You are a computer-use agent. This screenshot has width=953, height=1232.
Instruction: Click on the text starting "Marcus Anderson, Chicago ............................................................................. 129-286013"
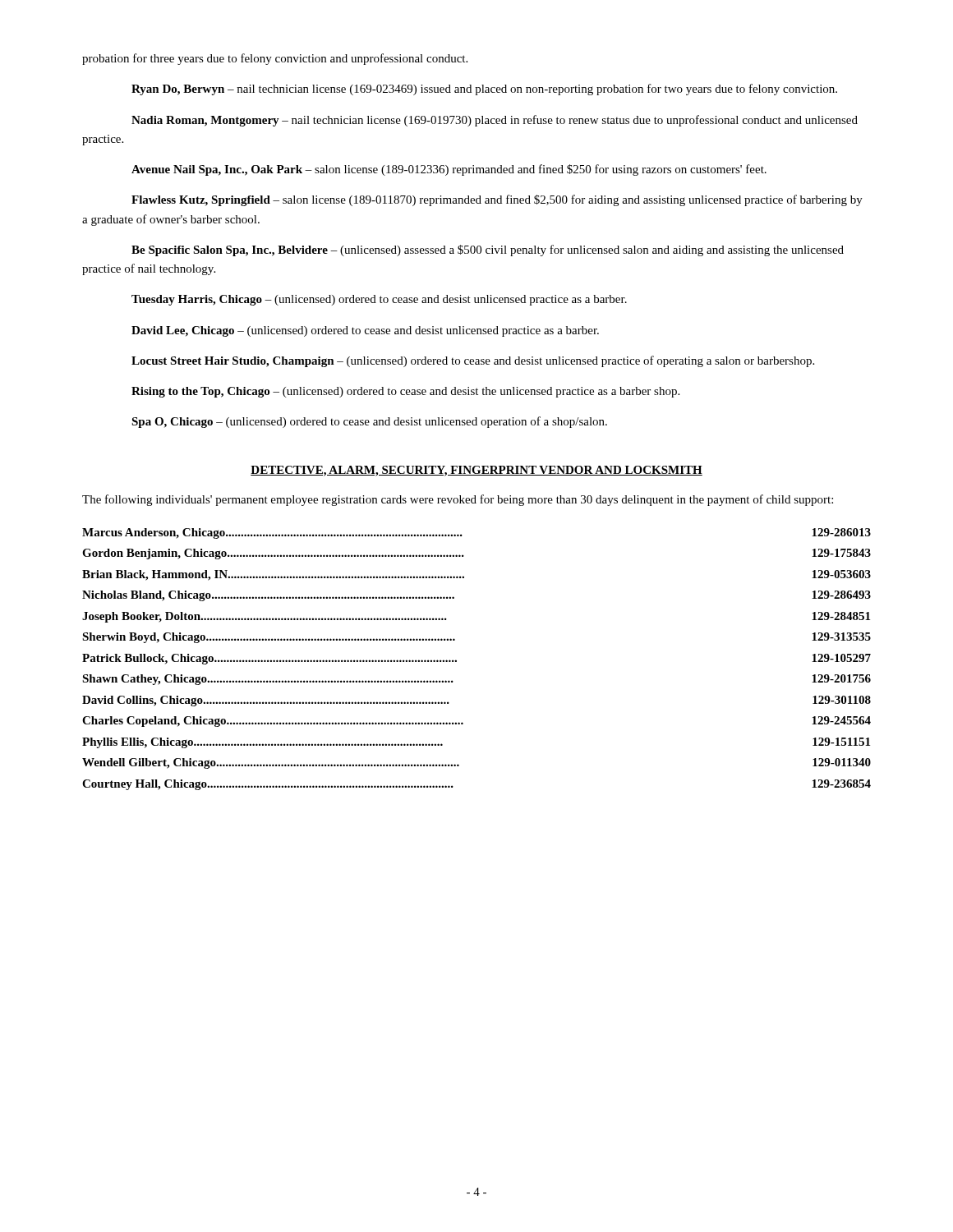[208, 533]
